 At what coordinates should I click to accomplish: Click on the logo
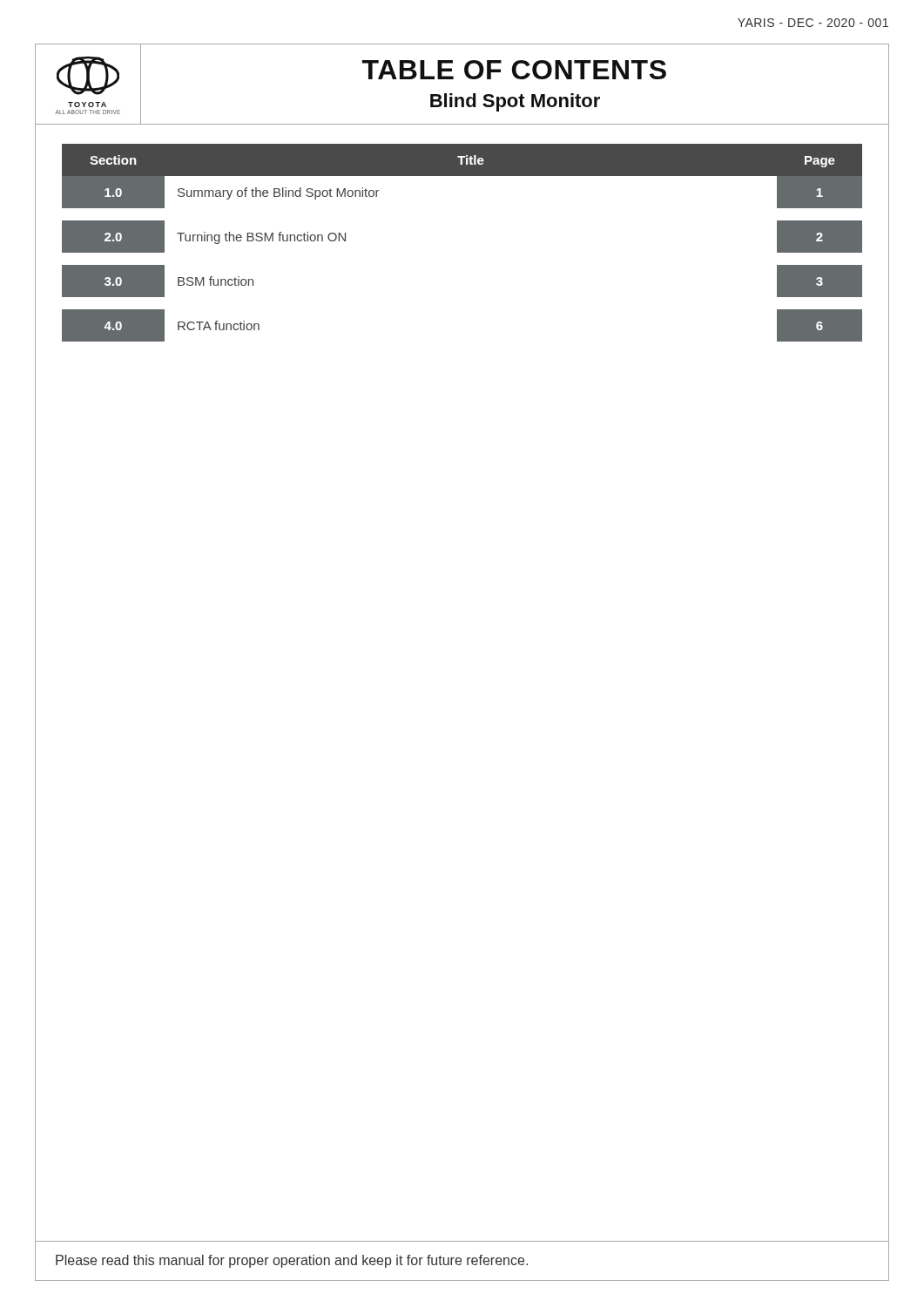coord(88,84)
